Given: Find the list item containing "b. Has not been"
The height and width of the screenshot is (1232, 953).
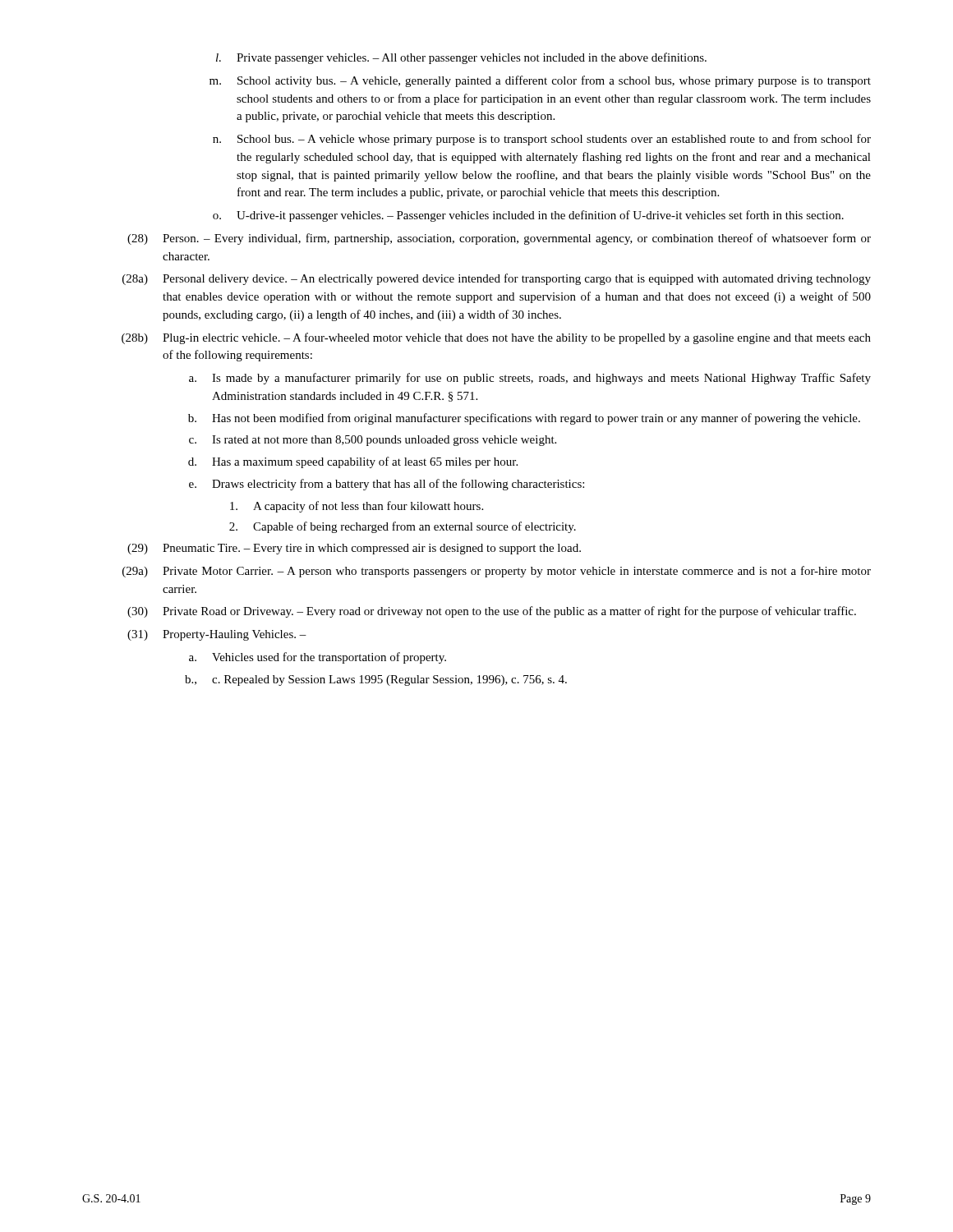Looking at the screenshot, I should [509, 418].
